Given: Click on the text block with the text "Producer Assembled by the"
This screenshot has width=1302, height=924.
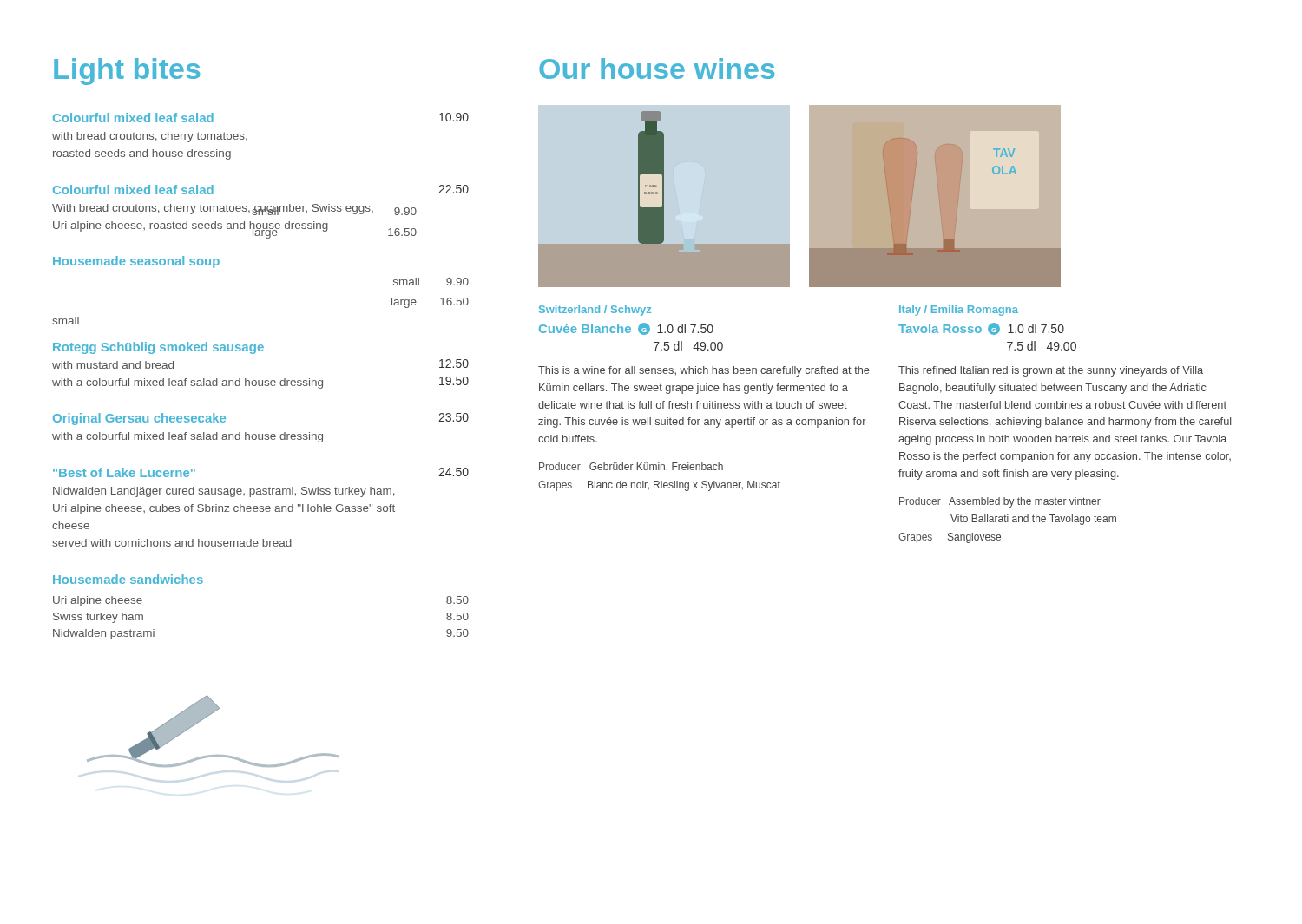Looking at the screenshot, I should point(1008,519).
